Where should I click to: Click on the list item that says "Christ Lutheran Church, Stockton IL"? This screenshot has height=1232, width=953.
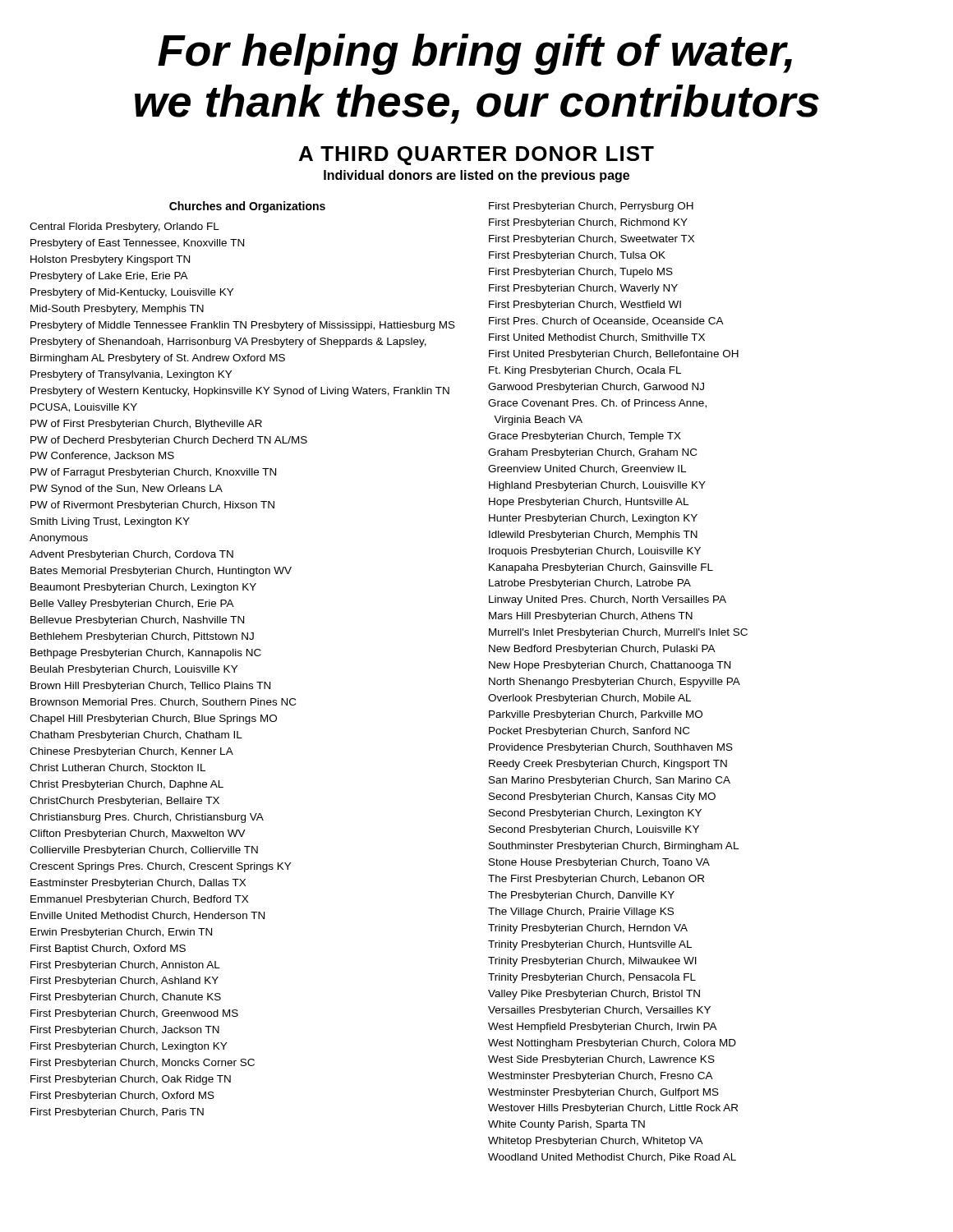click(x=117, y=768)
